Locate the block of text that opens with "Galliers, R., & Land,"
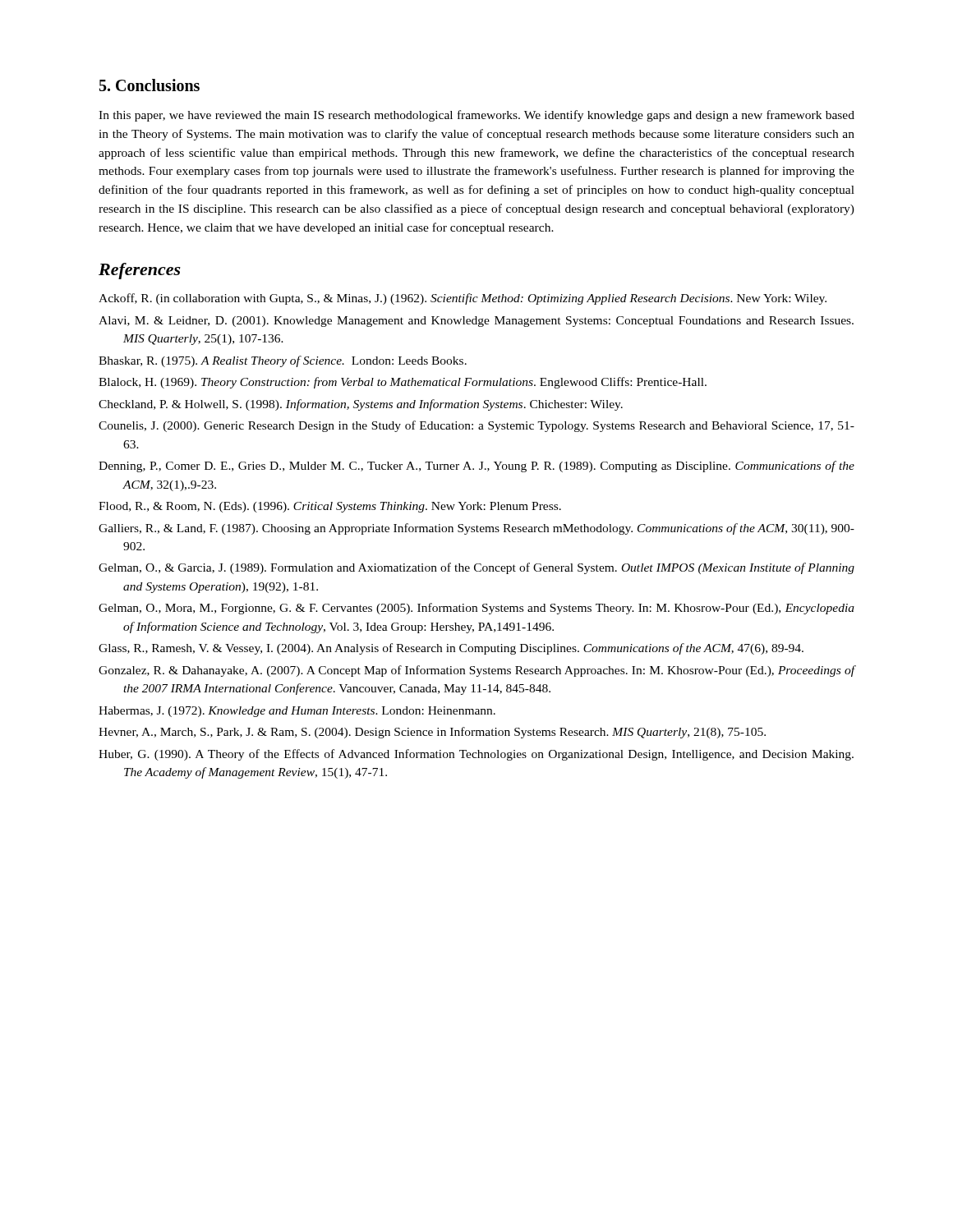This screenshot has height=1232, width=953. 476,537
